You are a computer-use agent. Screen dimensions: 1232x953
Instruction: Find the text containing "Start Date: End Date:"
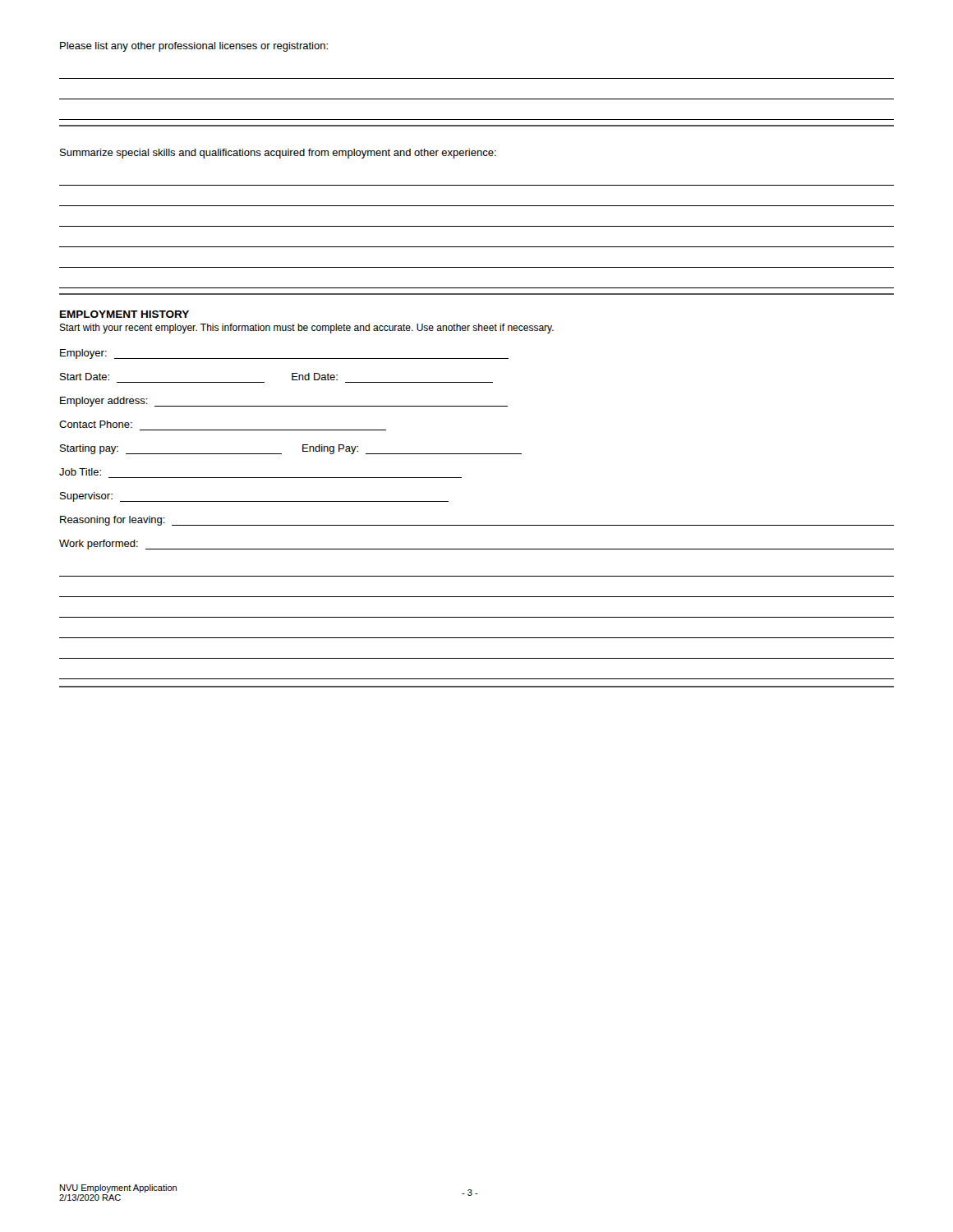[87, 377]
